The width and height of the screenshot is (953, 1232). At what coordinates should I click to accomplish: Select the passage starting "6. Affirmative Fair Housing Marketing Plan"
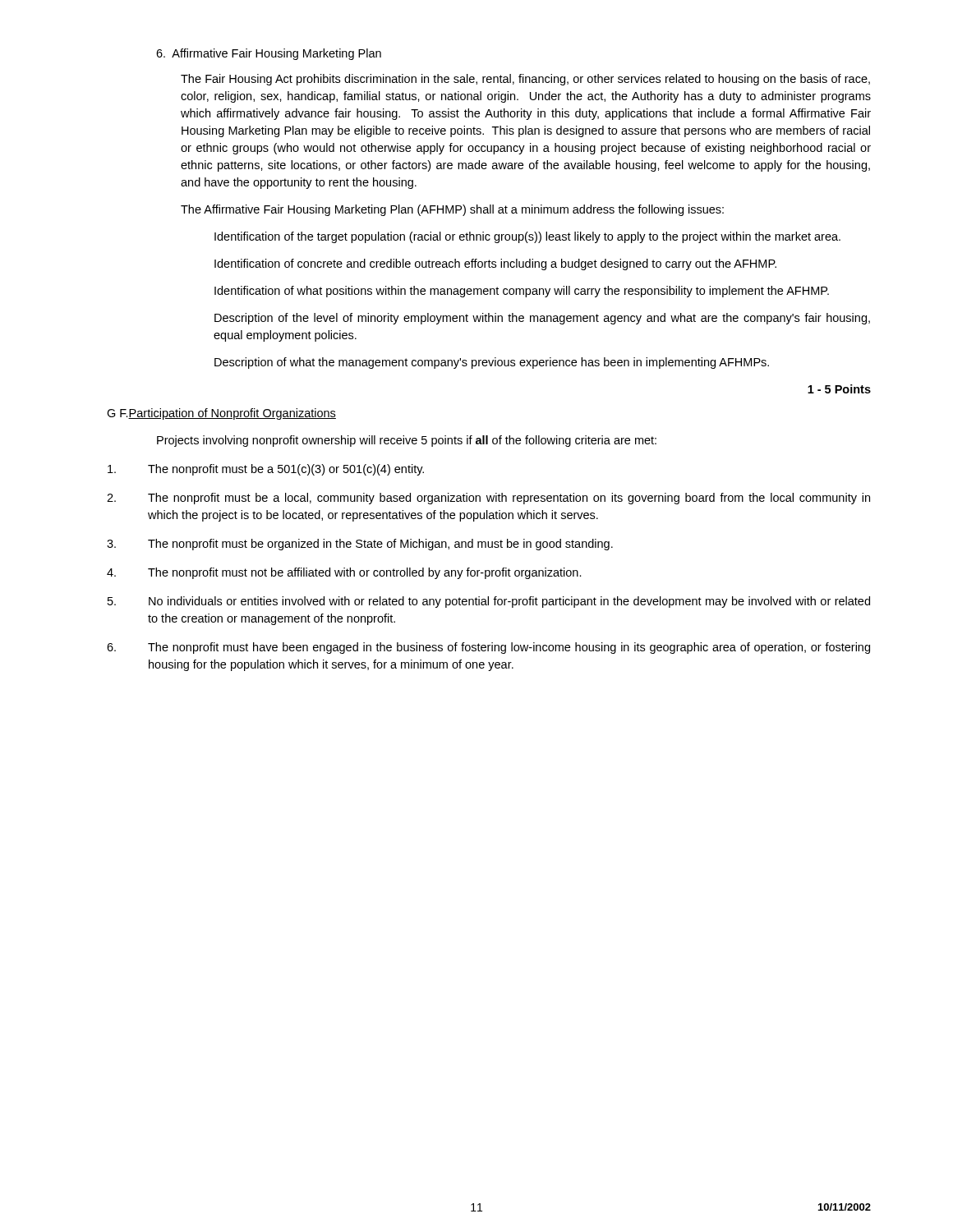click(269, 53)
